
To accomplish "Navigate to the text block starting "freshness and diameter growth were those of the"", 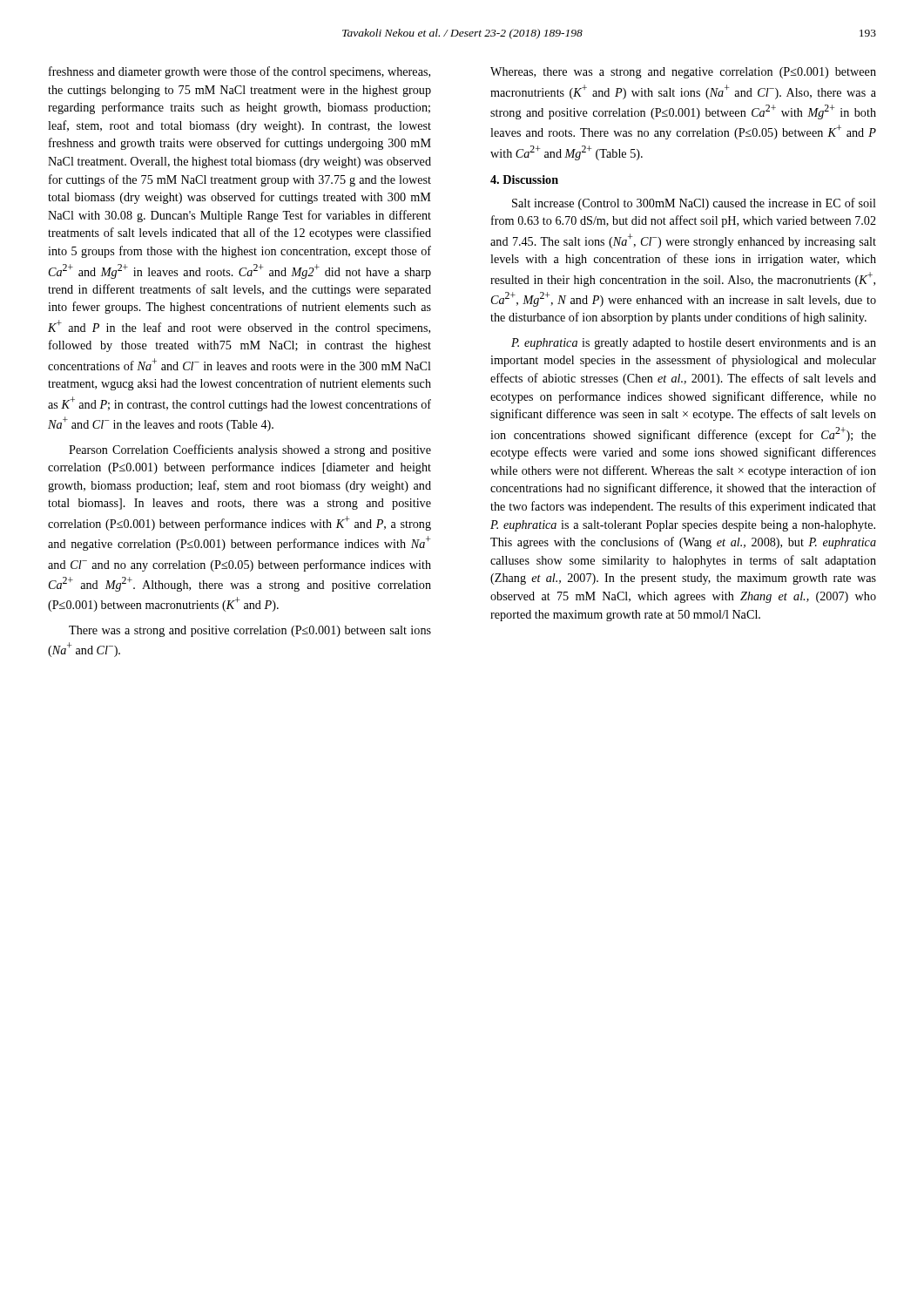I will [x=239, y=248].
